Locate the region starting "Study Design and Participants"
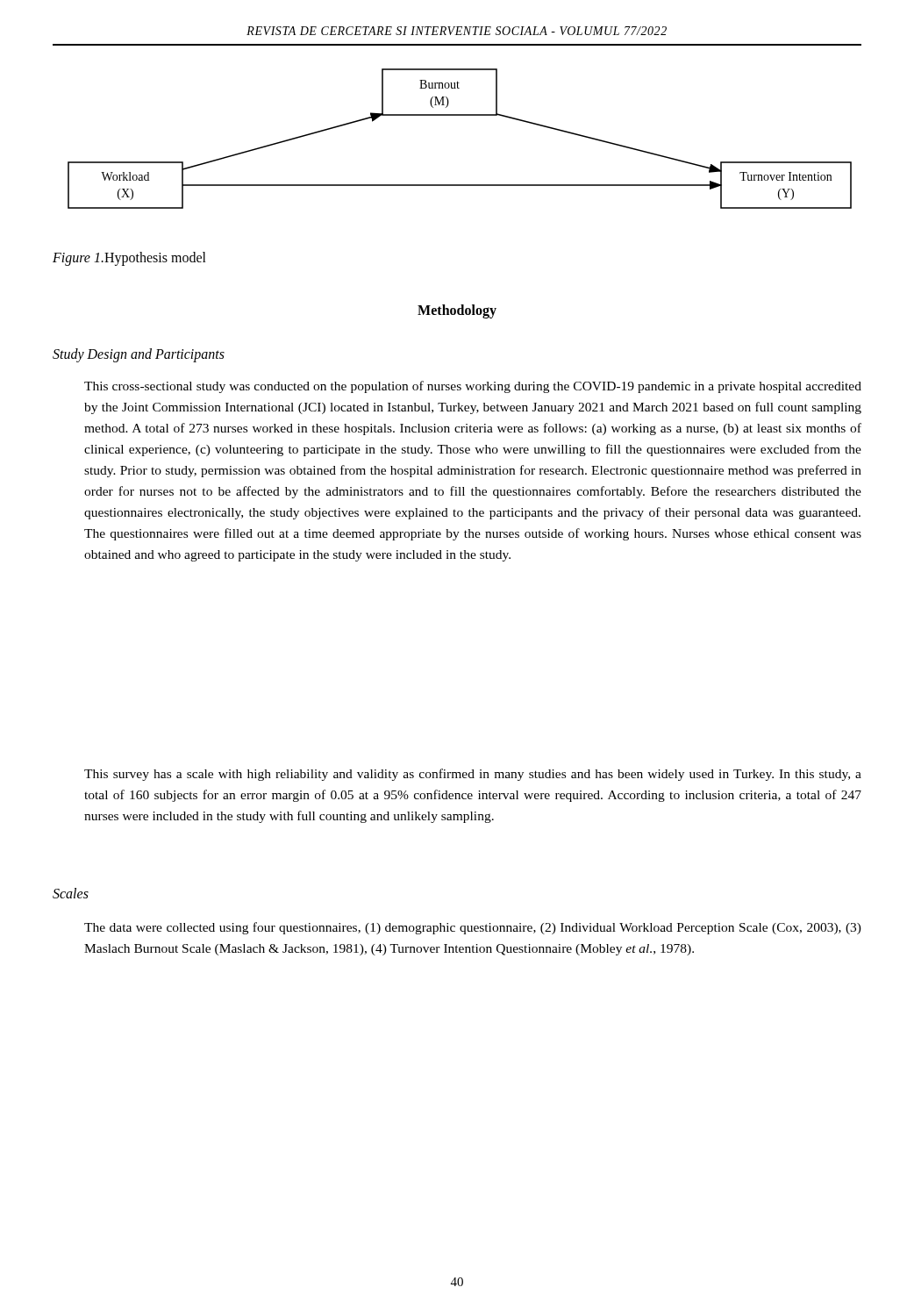This screenshot has width=914, height=1316. click(x=139, y=354)
